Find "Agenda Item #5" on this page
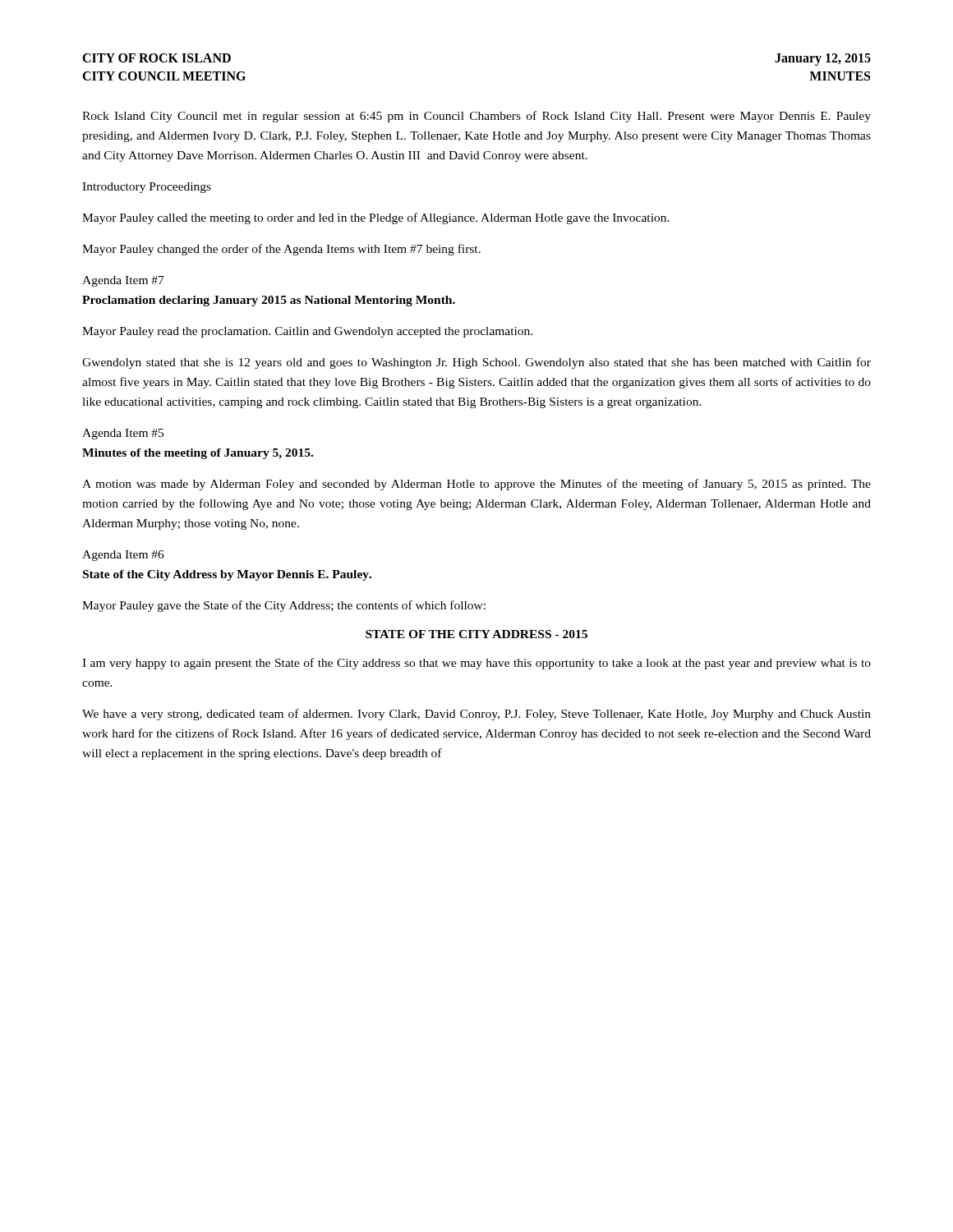Screen dimensions: 1232x953 [123, 432]
